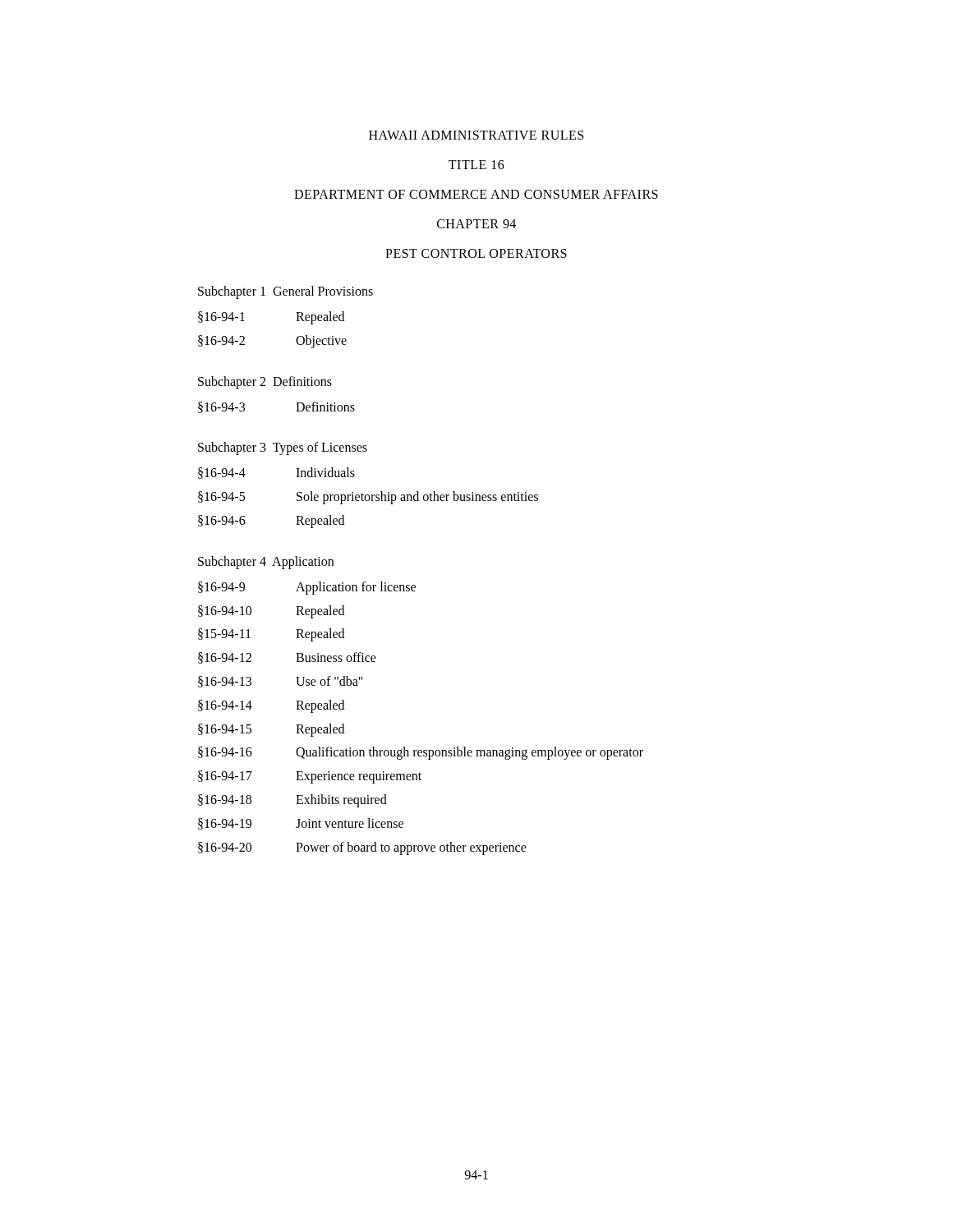Locate the block starting "HAWAII ADMINISTRATIVE RULES"
This screenshot has width=953, height=1232.
[476, 136]
